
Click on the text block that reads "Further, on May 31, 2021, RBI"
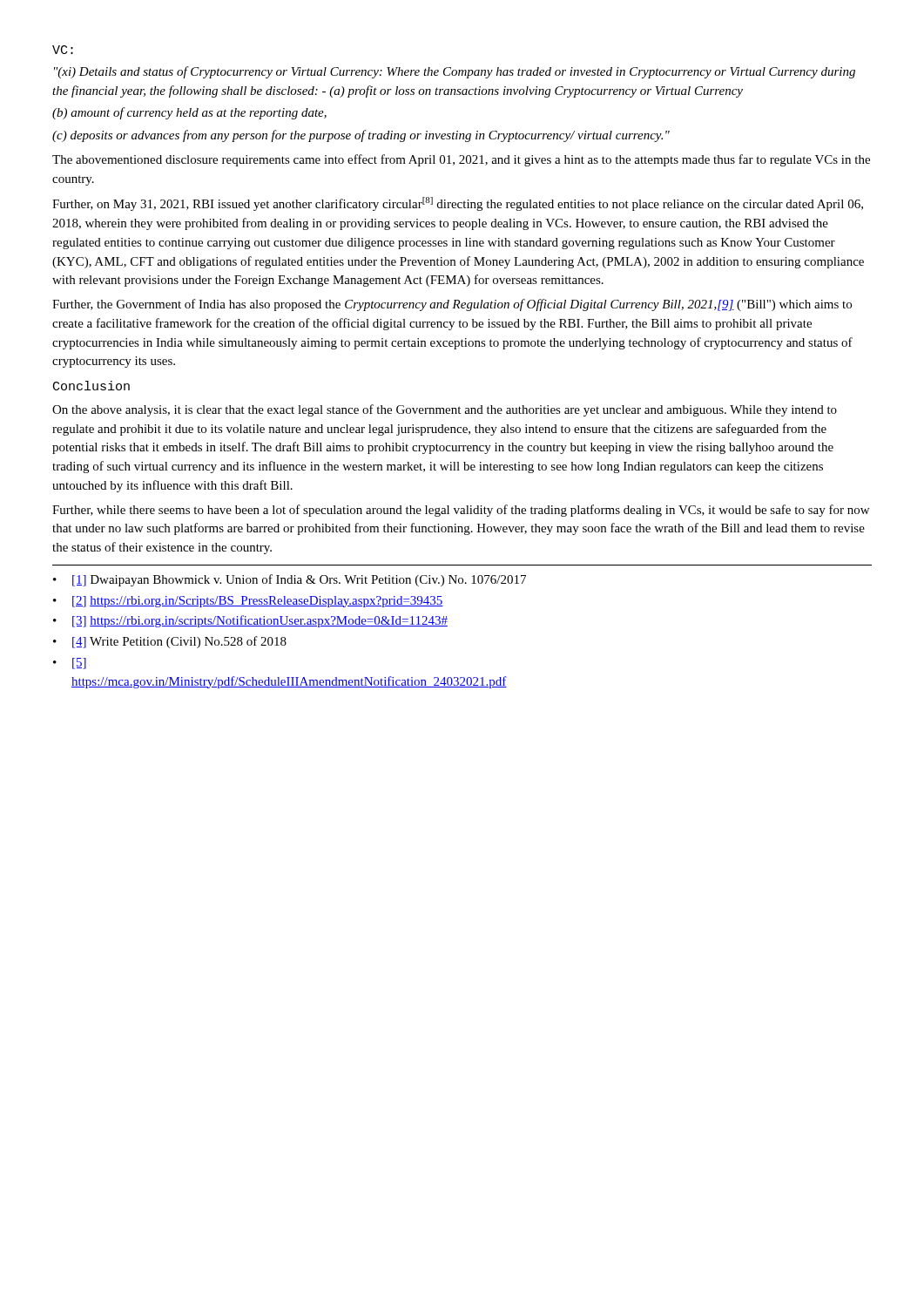[x=462, y=242]
